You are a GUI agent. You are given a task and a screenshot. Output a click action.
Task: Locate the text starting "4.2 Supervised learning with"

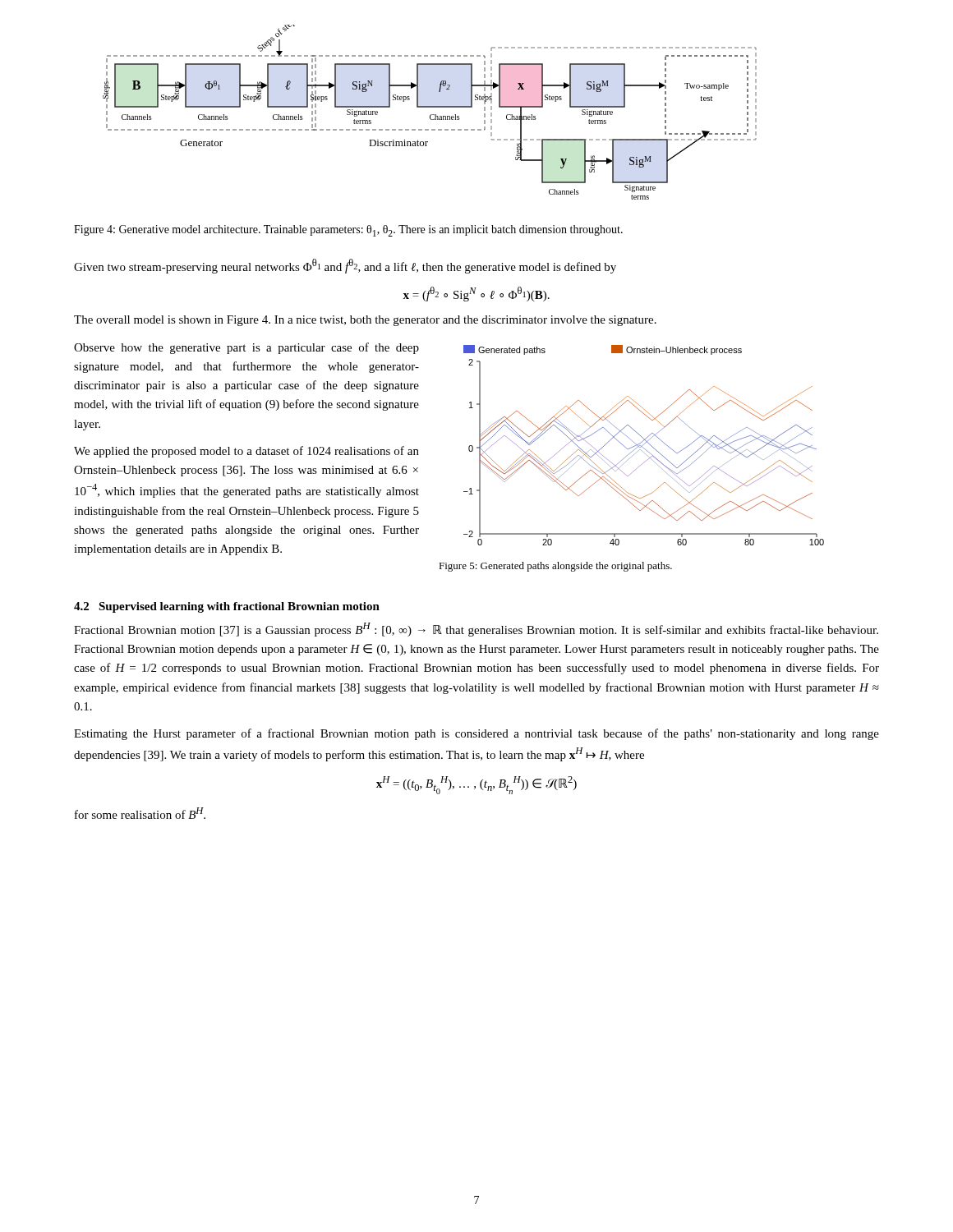click(227, 606)
